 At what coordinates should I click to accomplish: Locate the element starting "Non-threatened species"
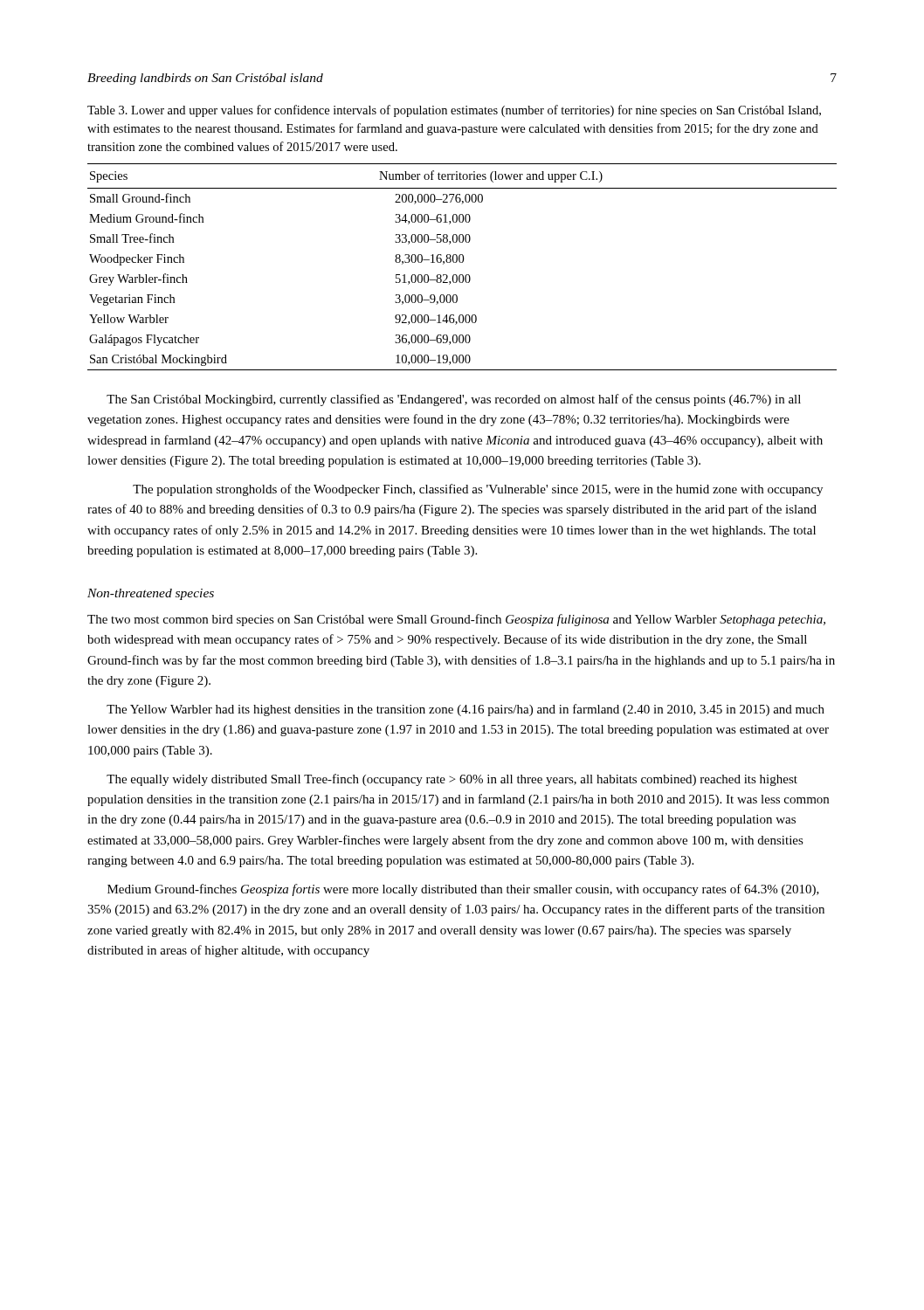pos(151,593)
